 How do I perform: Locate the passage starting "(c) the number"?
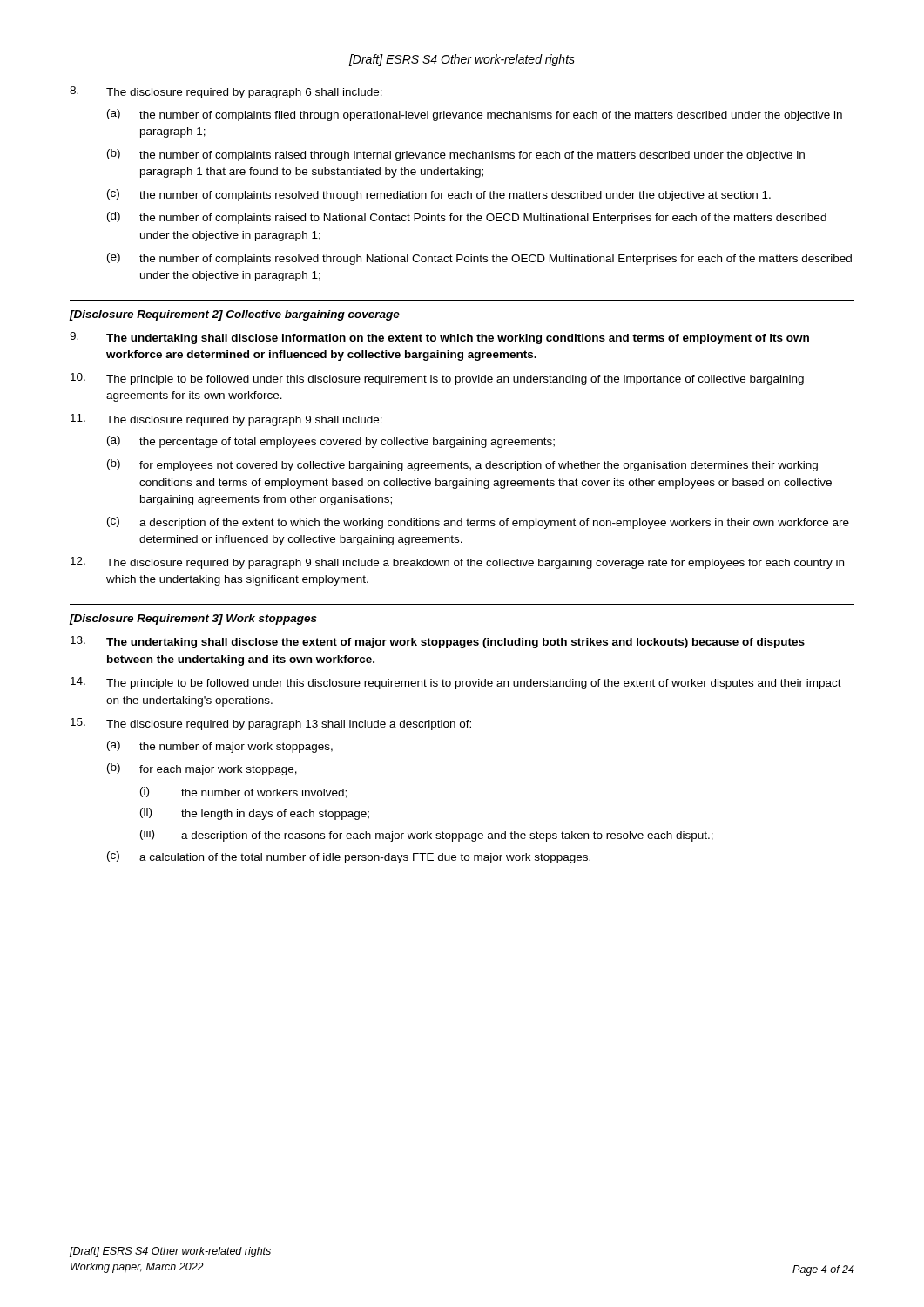[480, 195]
